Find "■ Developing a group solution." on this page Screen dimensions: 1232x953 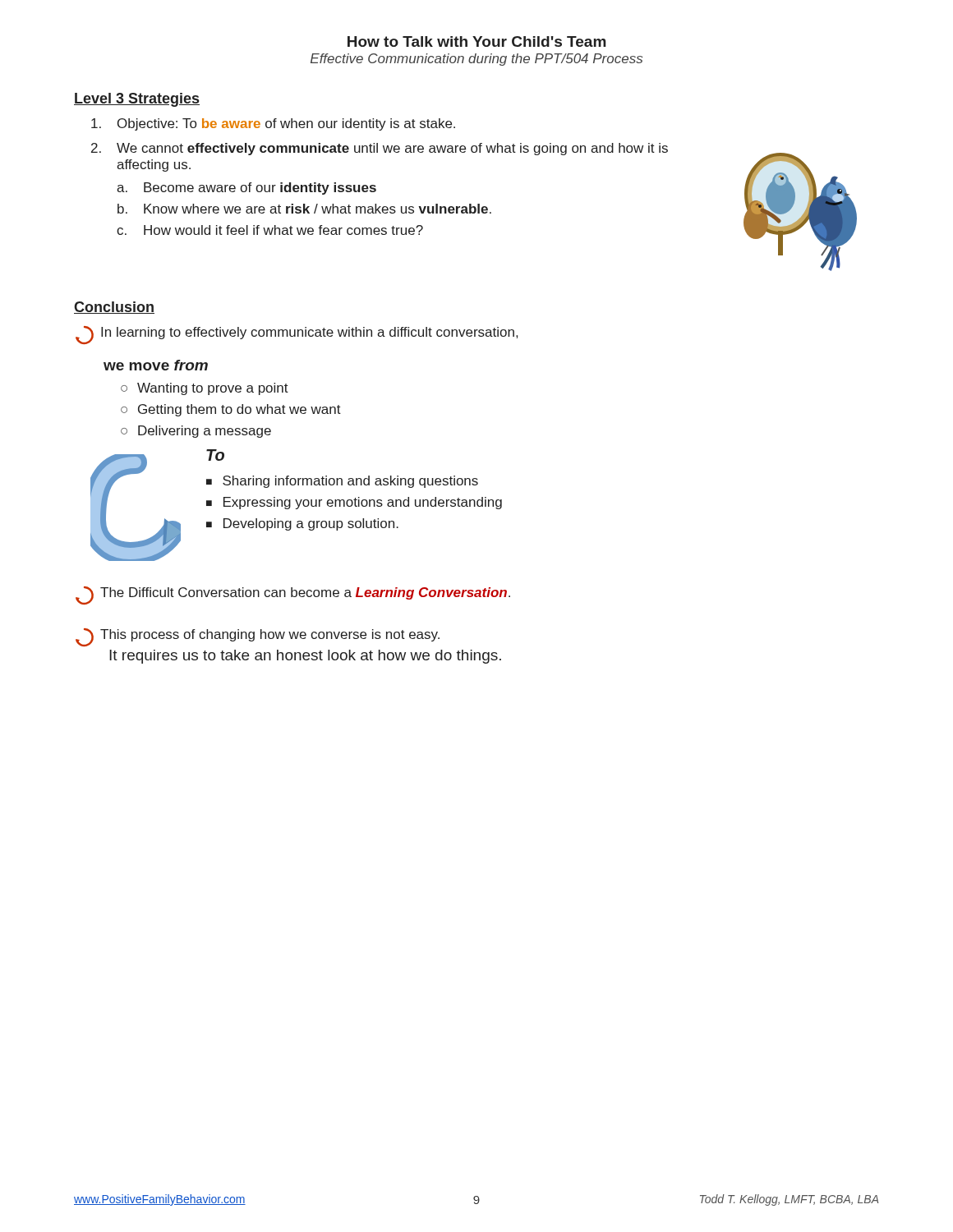click(302, 524)
